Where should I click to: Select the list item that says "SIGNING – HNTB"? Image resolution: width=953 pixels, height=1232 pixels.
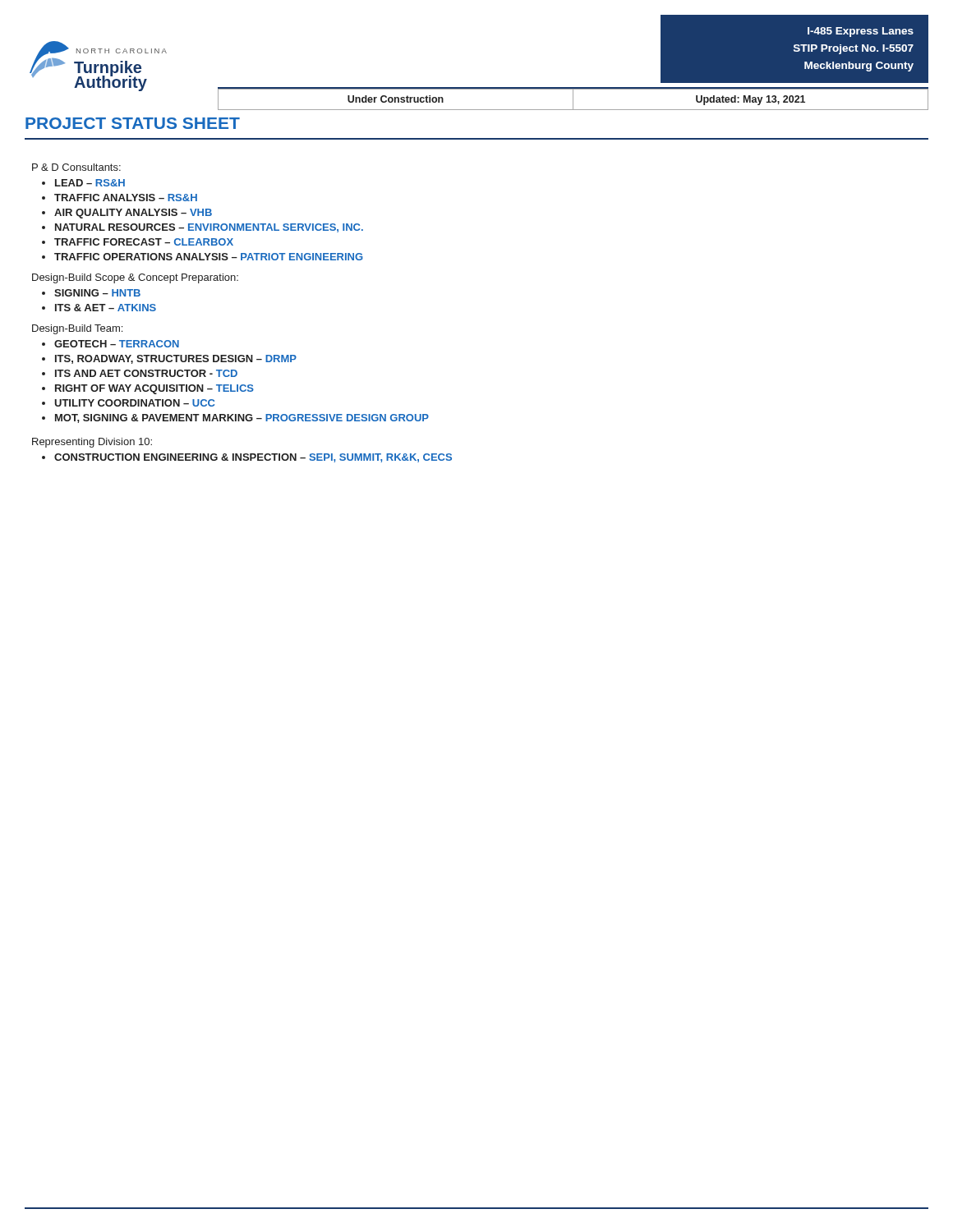98,293
